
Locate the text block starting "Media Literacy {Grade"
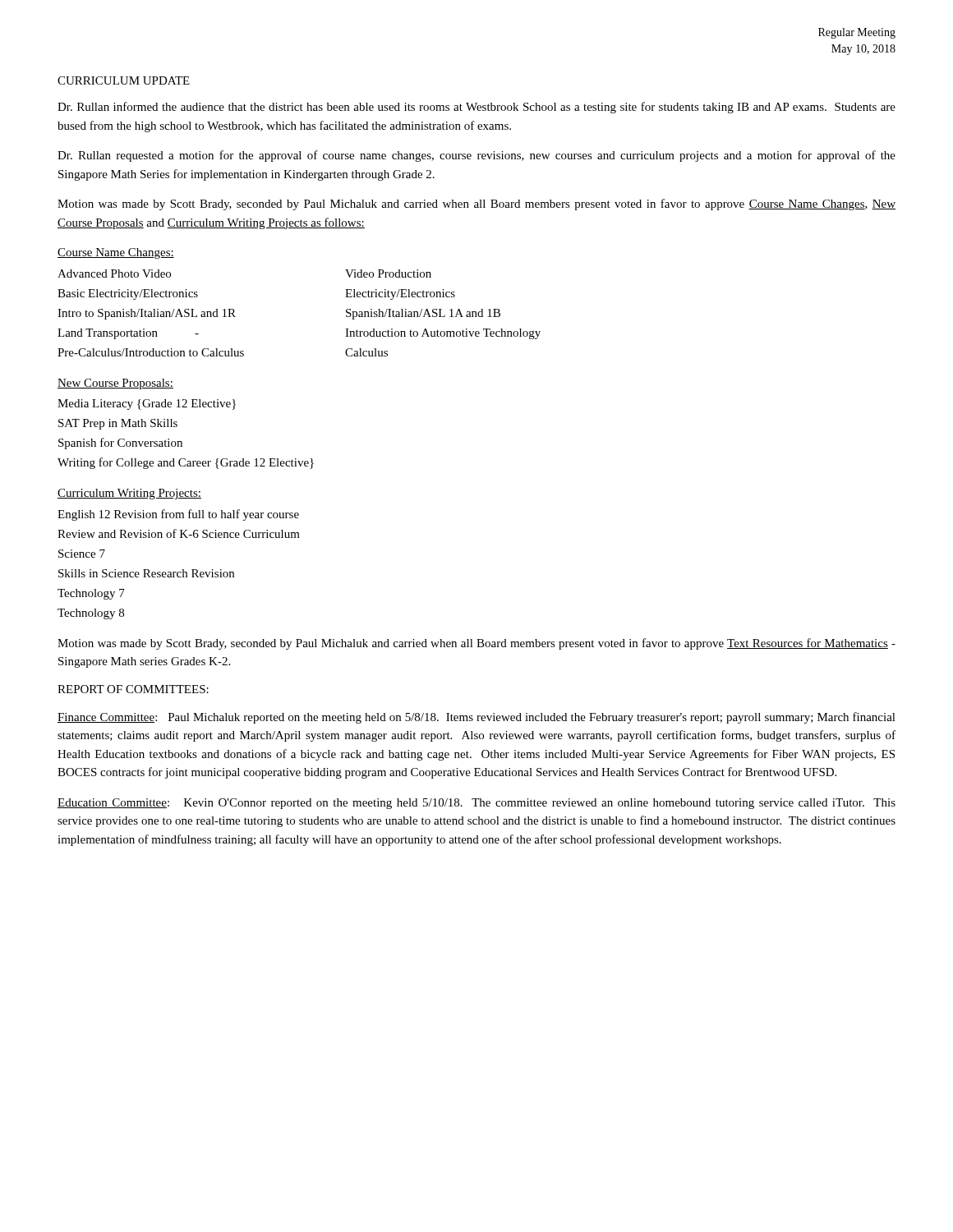pyautogui.click(x=147, y=403)
